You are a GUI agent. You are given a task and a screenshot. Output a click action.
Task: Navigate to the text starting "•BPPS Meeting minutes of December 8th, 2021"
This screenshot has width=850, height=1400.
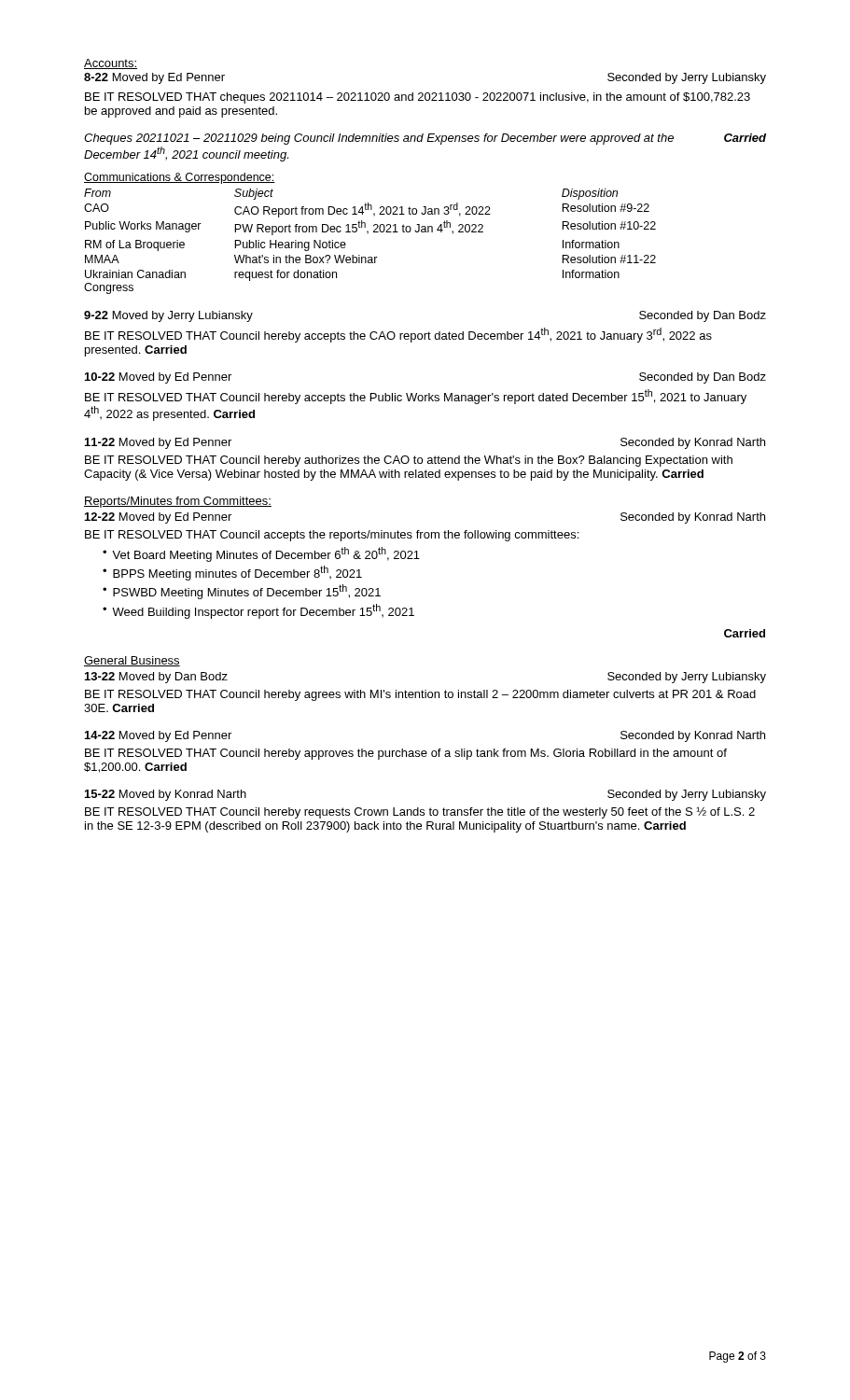pos(232,572)
